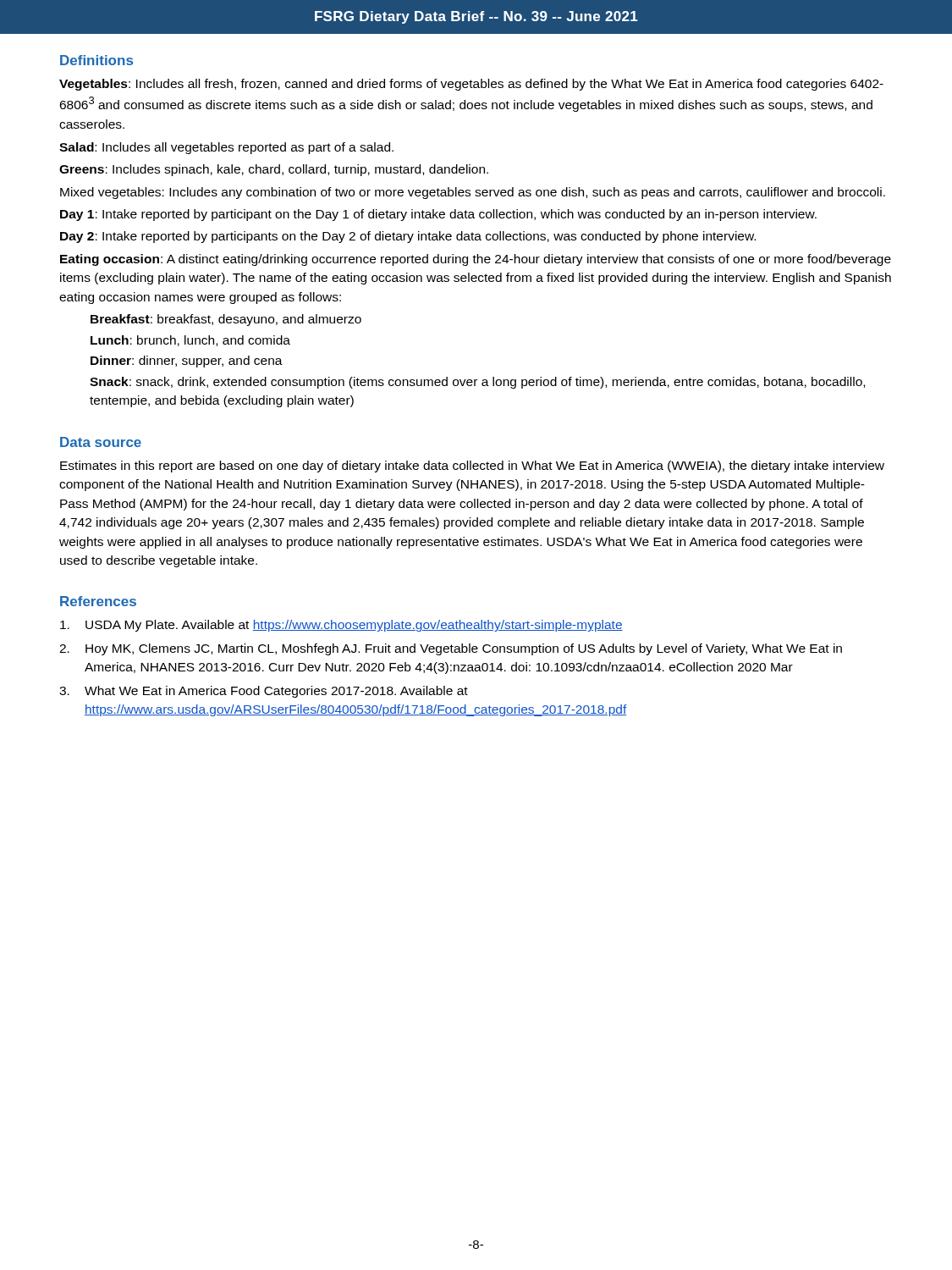952x1270 pixels.
Task: Locate the region starting "Vegetables: Includes all fresh,"
Action: [471, 104]
